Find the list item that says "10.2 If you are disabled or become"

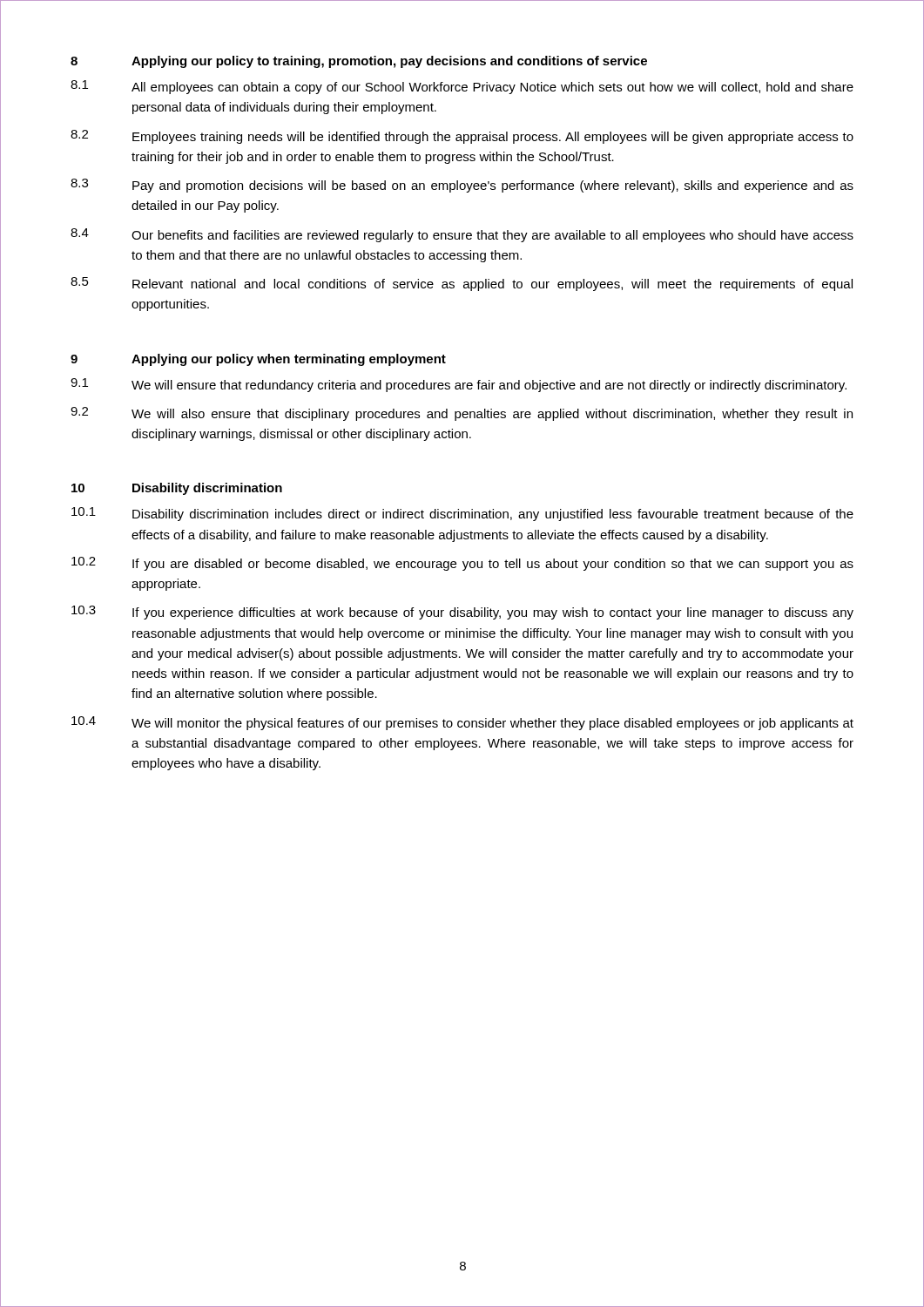[x=462, y=573]
